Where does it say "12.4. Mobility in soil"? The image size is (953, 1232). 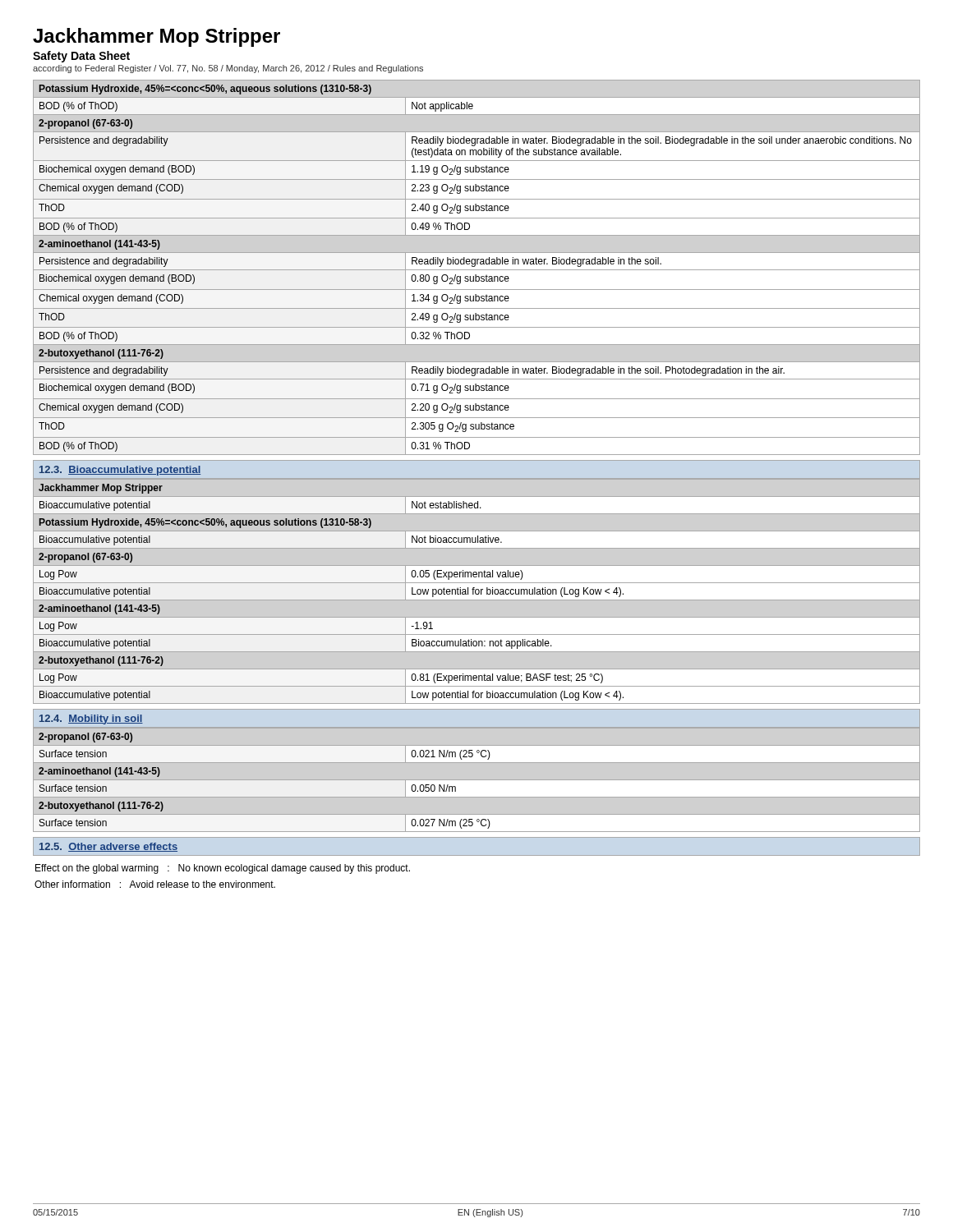point(91,718)
